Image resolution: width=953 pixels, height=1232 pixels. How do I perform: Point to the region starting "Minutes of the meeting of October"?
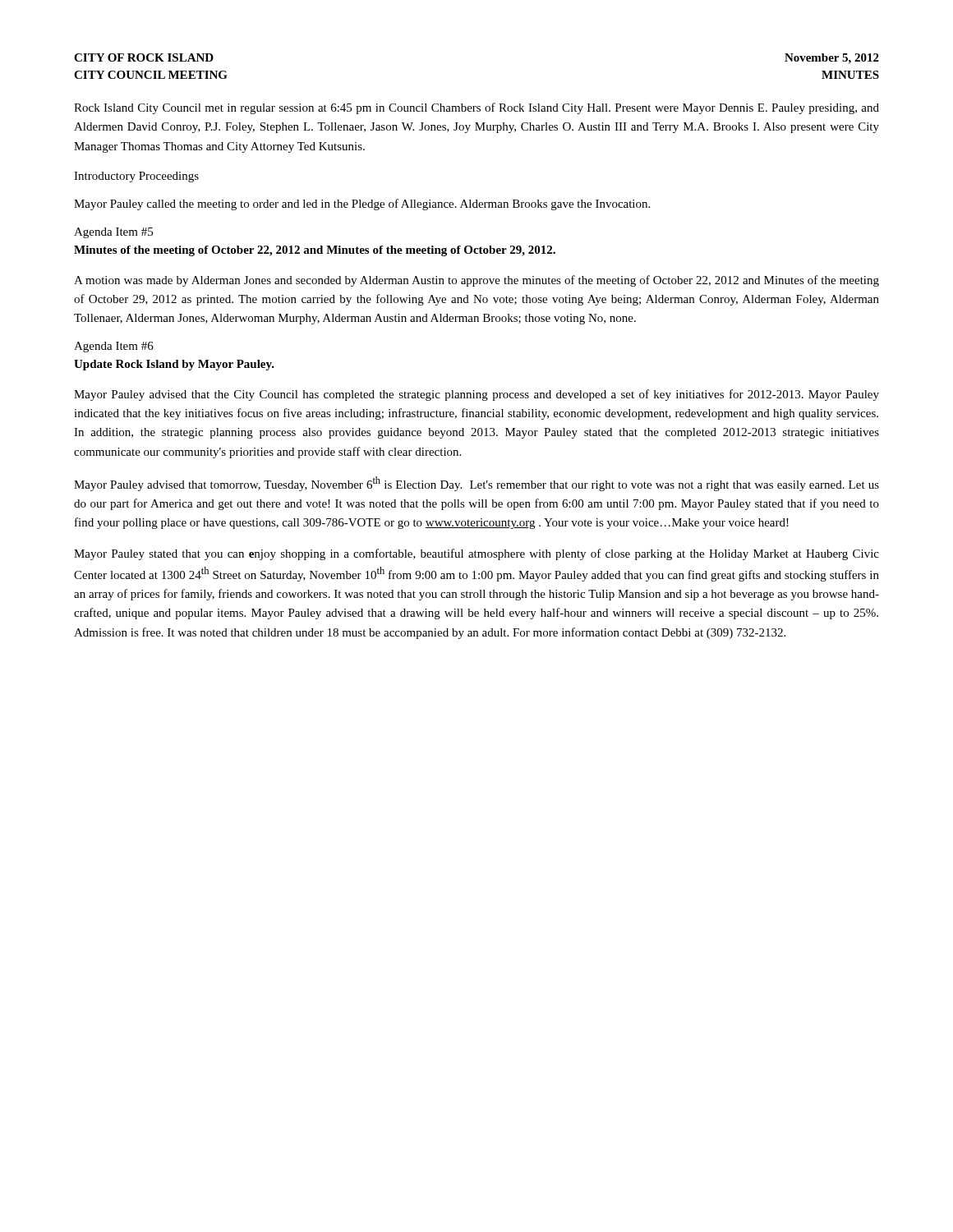click(315, 250)
